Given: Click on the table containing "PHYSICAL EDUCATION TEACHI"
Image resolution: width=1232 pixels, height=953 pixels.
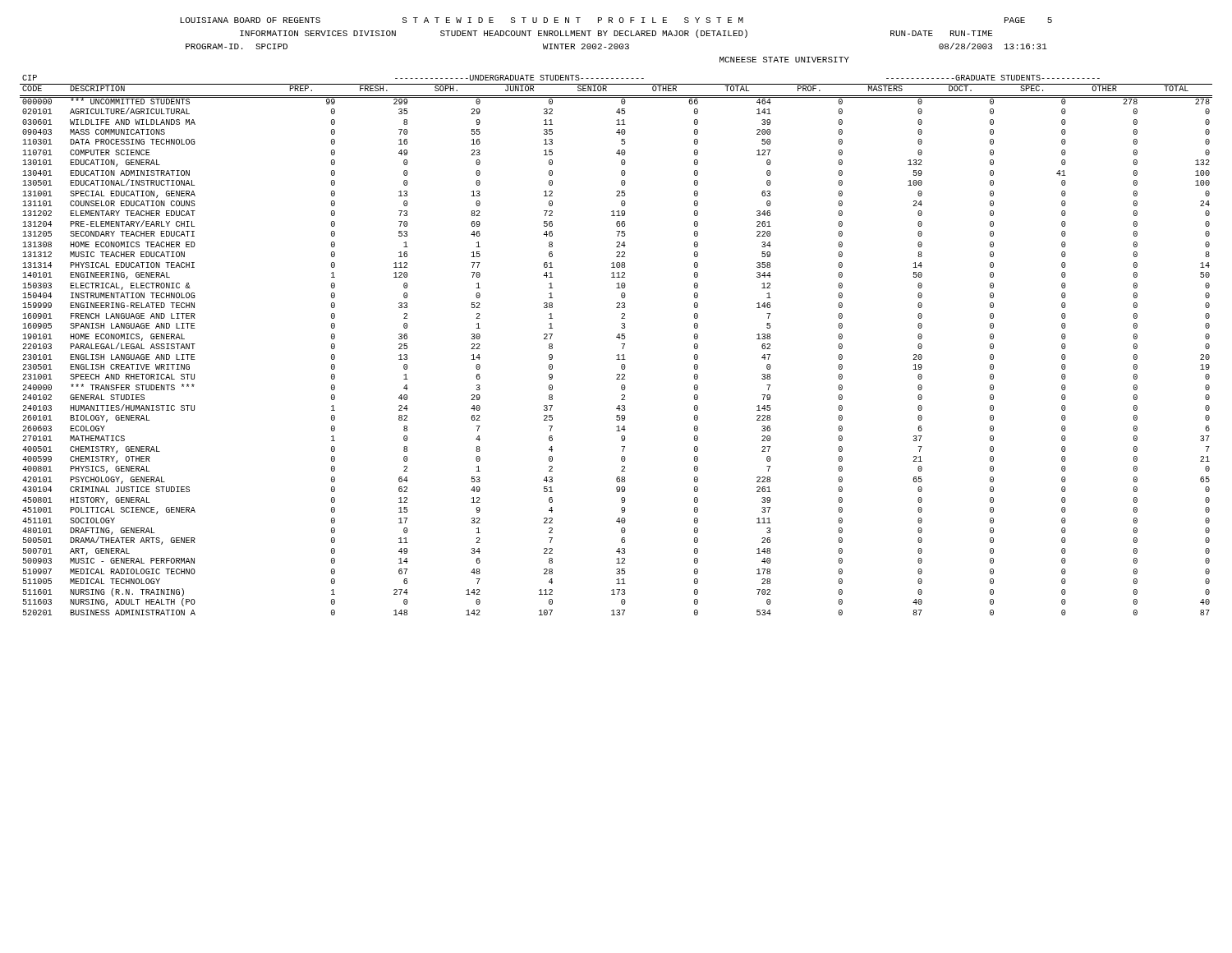Looking at the screenshot, I should 616,346.
